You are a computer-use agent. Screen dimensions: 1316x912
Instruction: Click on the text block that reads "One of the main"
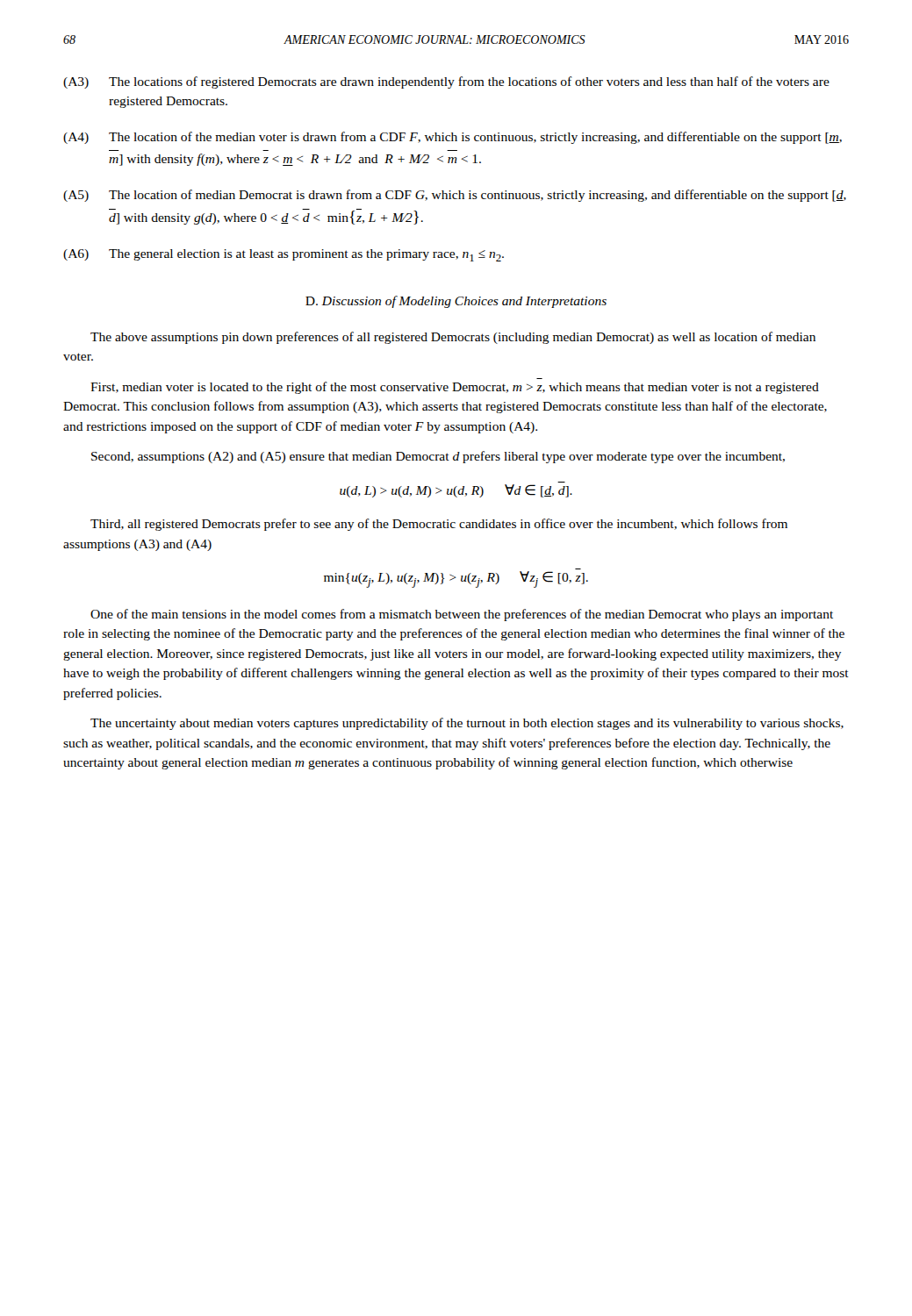(x=456, y=653)
